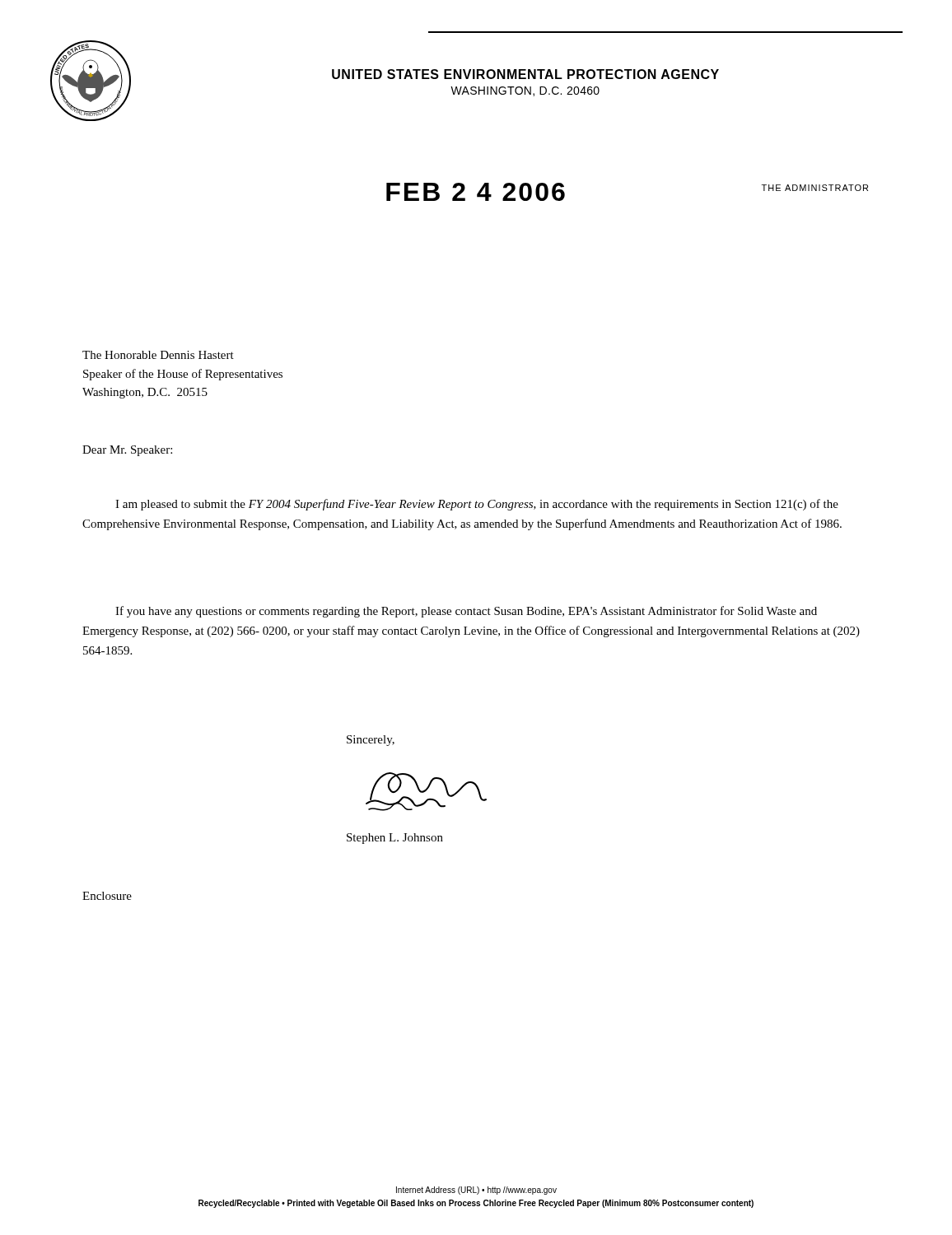
Task: Select the text with the text "FEB 2 4 2006"
Action: tap(476, 192)
